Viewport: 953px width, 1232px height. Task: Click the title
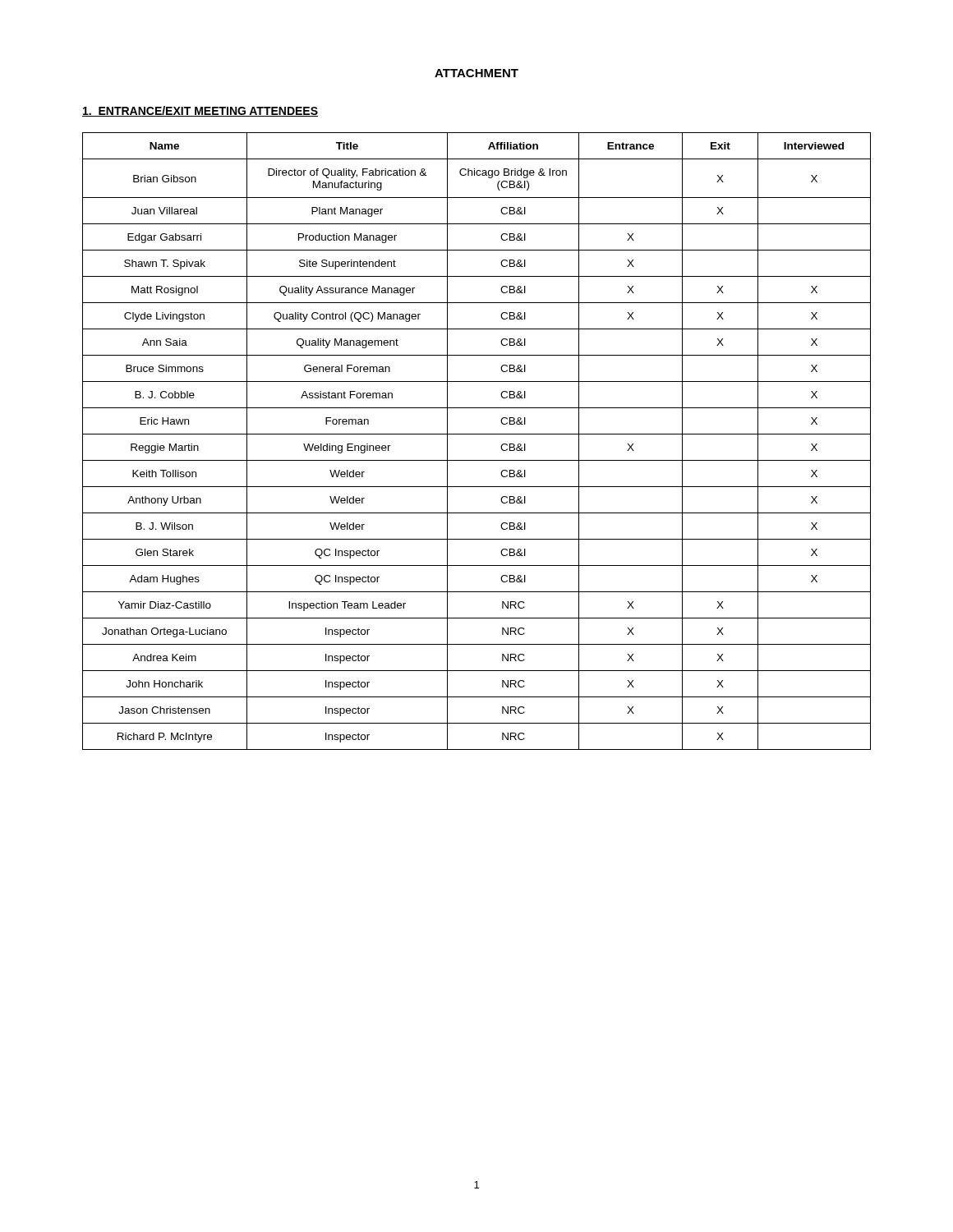coord(476,73)
